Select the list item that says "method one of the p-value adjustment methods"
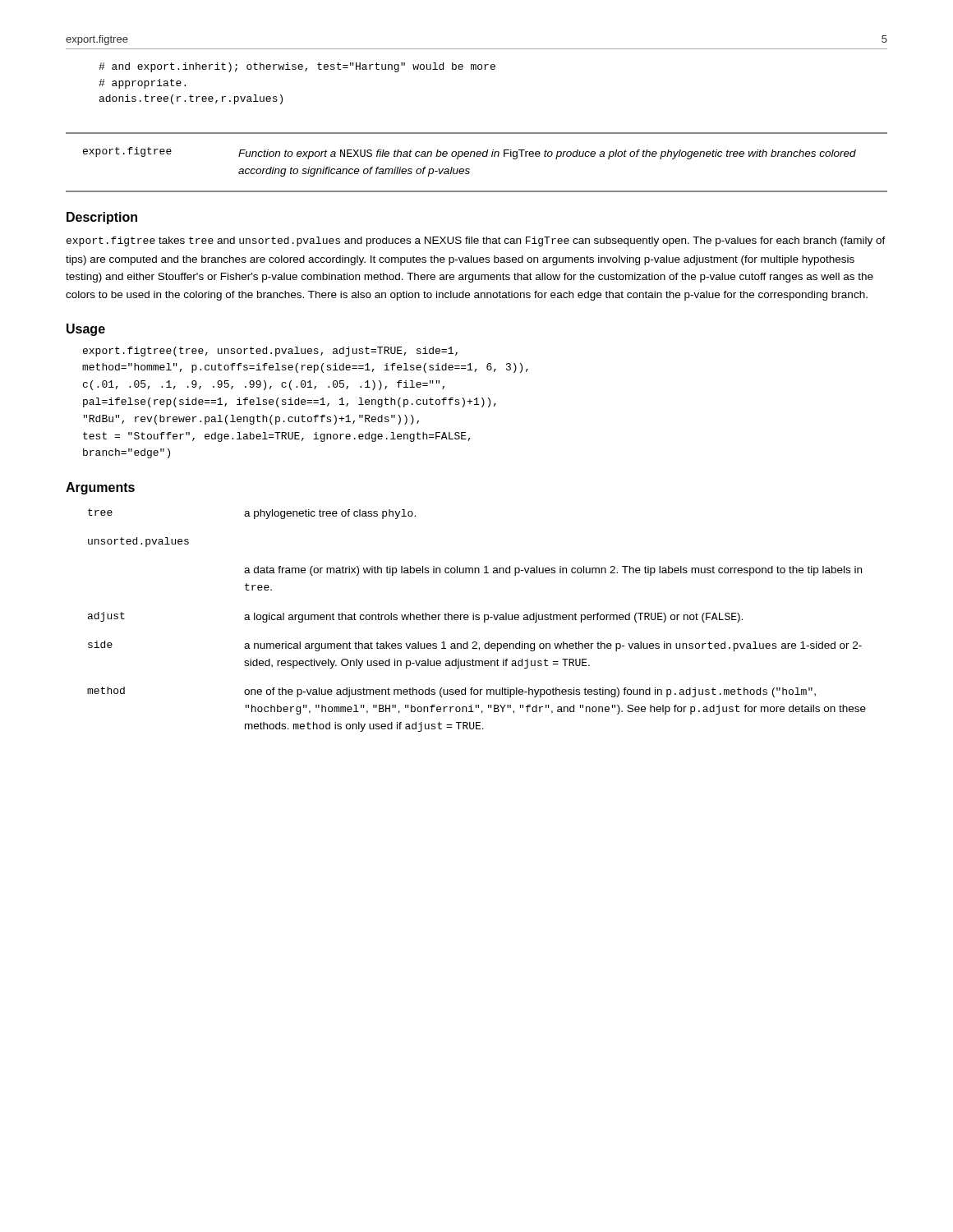953x1232 pixels. click(x=485, y=712)
